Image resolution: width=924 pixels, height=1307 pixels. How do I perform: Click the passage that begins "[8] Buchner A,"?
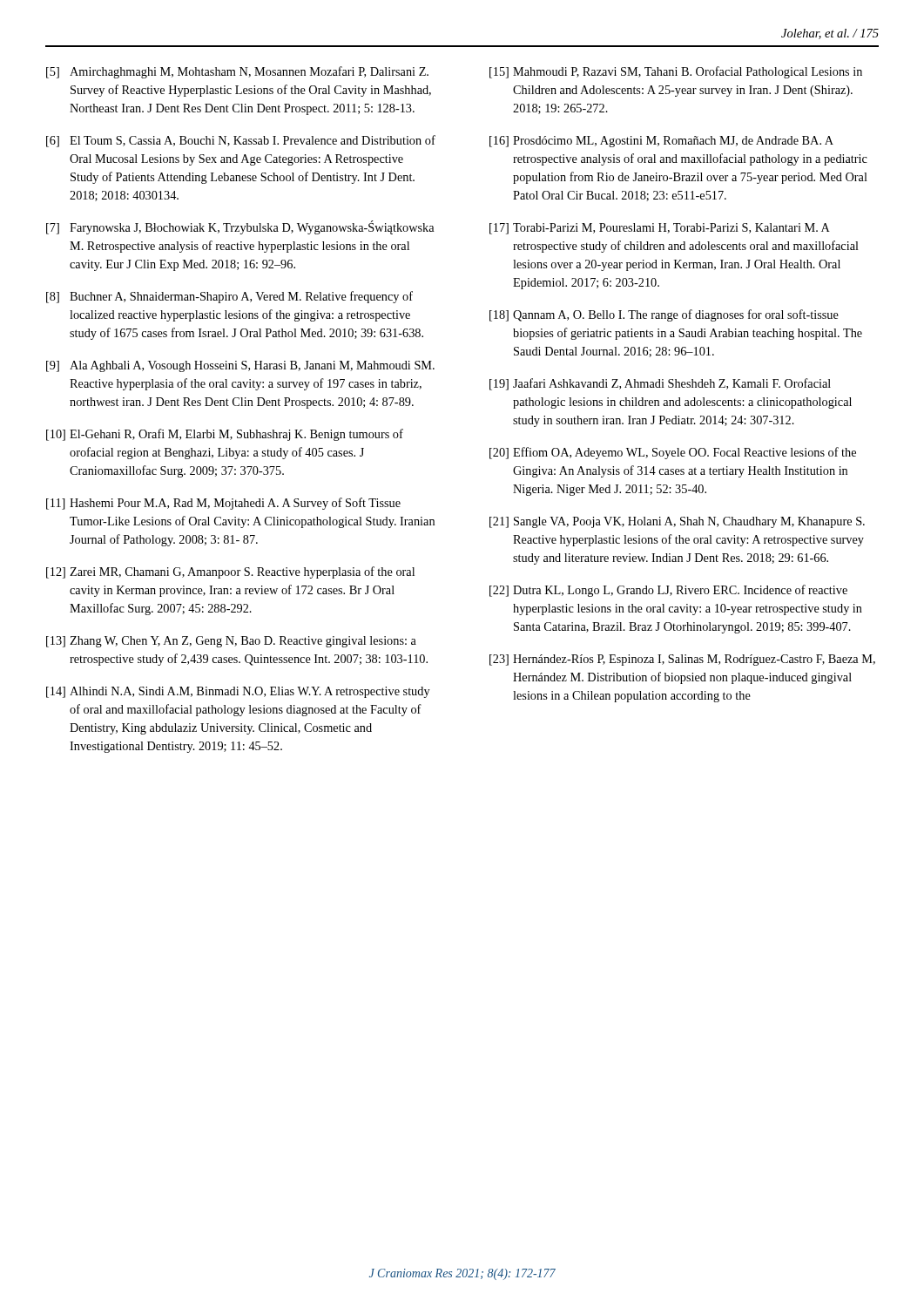click(240, 315)
